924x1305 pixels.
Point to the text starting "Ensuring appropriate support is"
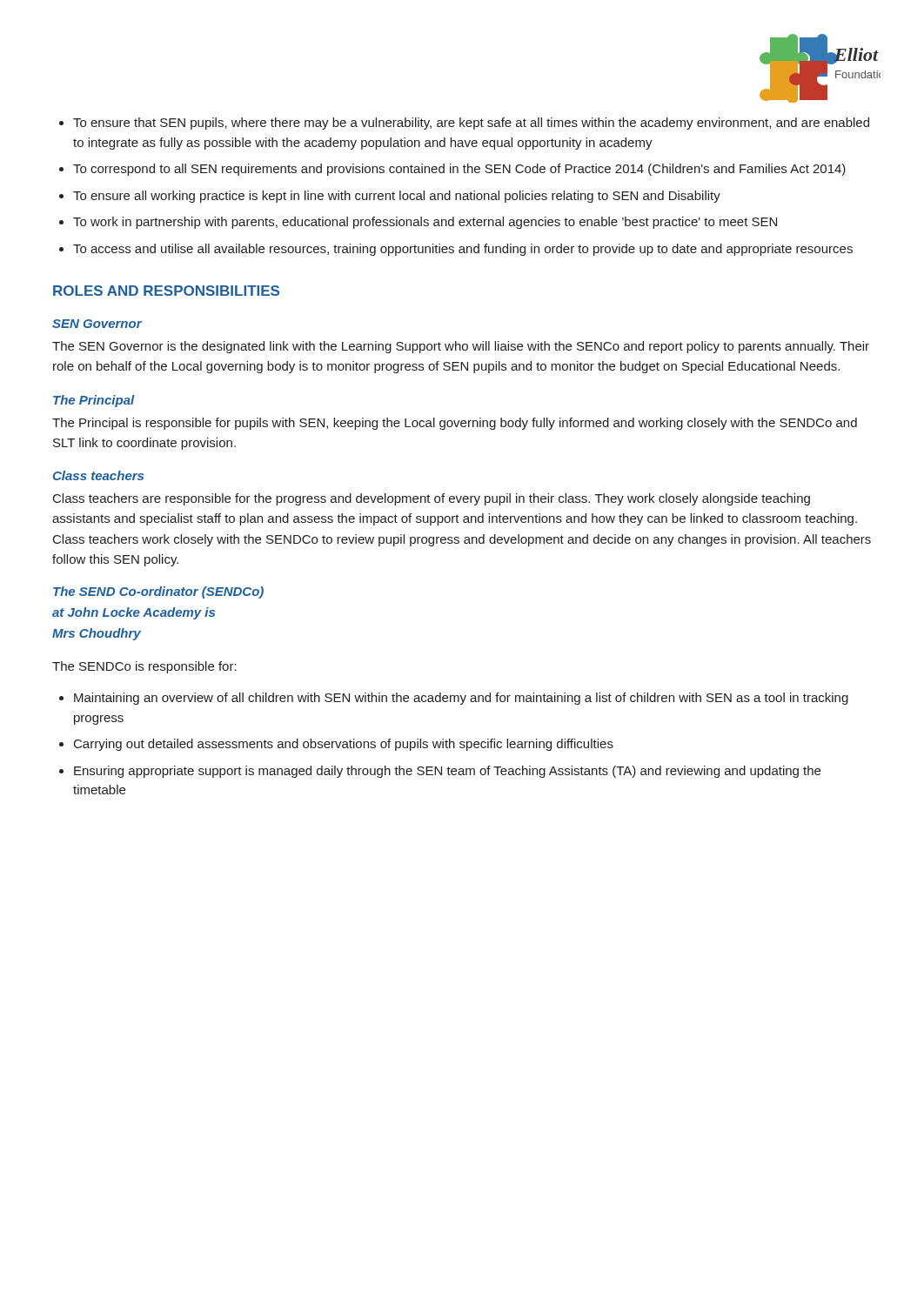pyautogui.click(x=447, y=780)
